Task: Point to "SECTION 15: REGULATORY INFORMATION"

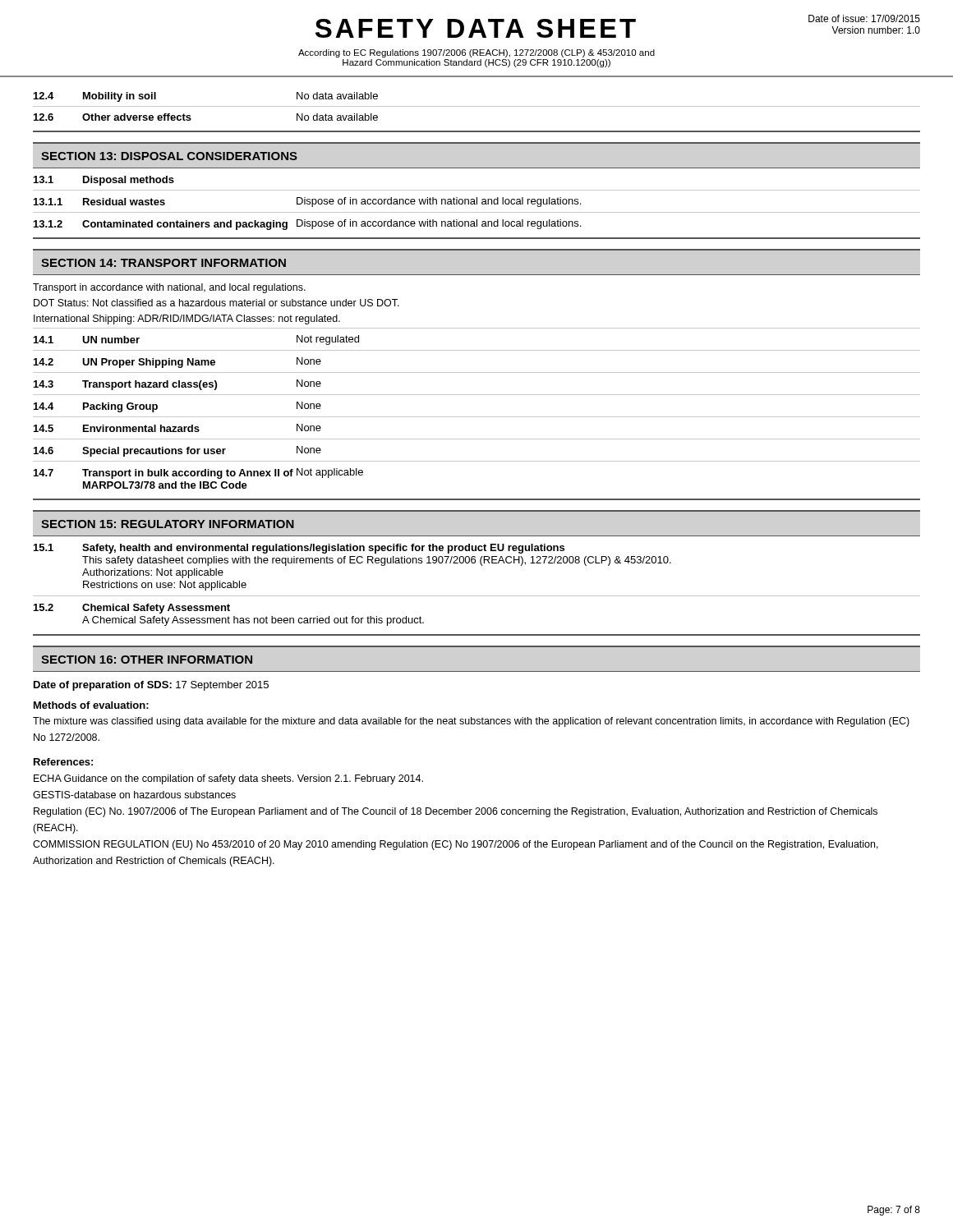Action: (x=168, y=524)
